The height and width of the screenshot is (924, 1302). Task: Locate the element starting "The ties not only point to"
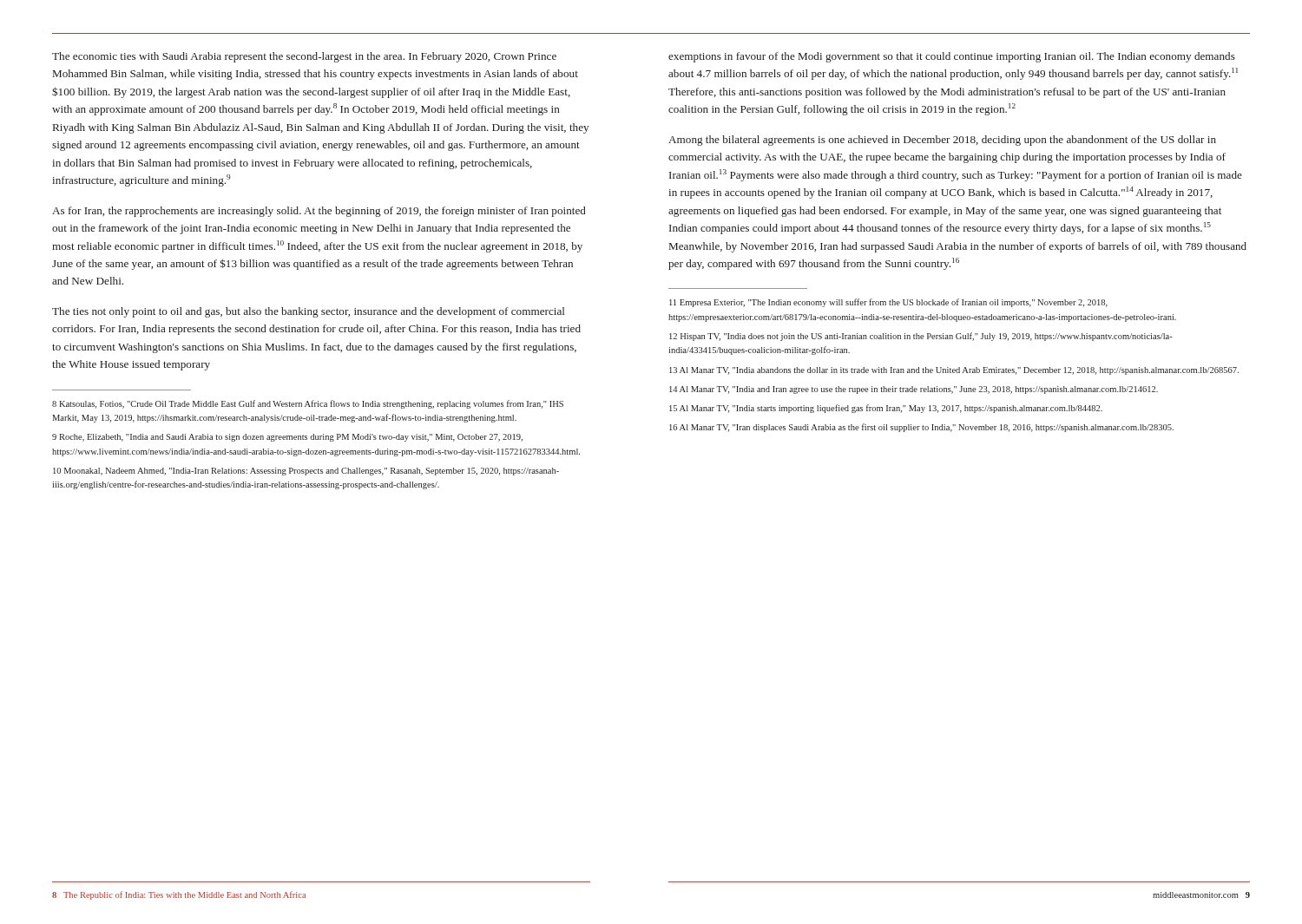click(x=321, y=338)
